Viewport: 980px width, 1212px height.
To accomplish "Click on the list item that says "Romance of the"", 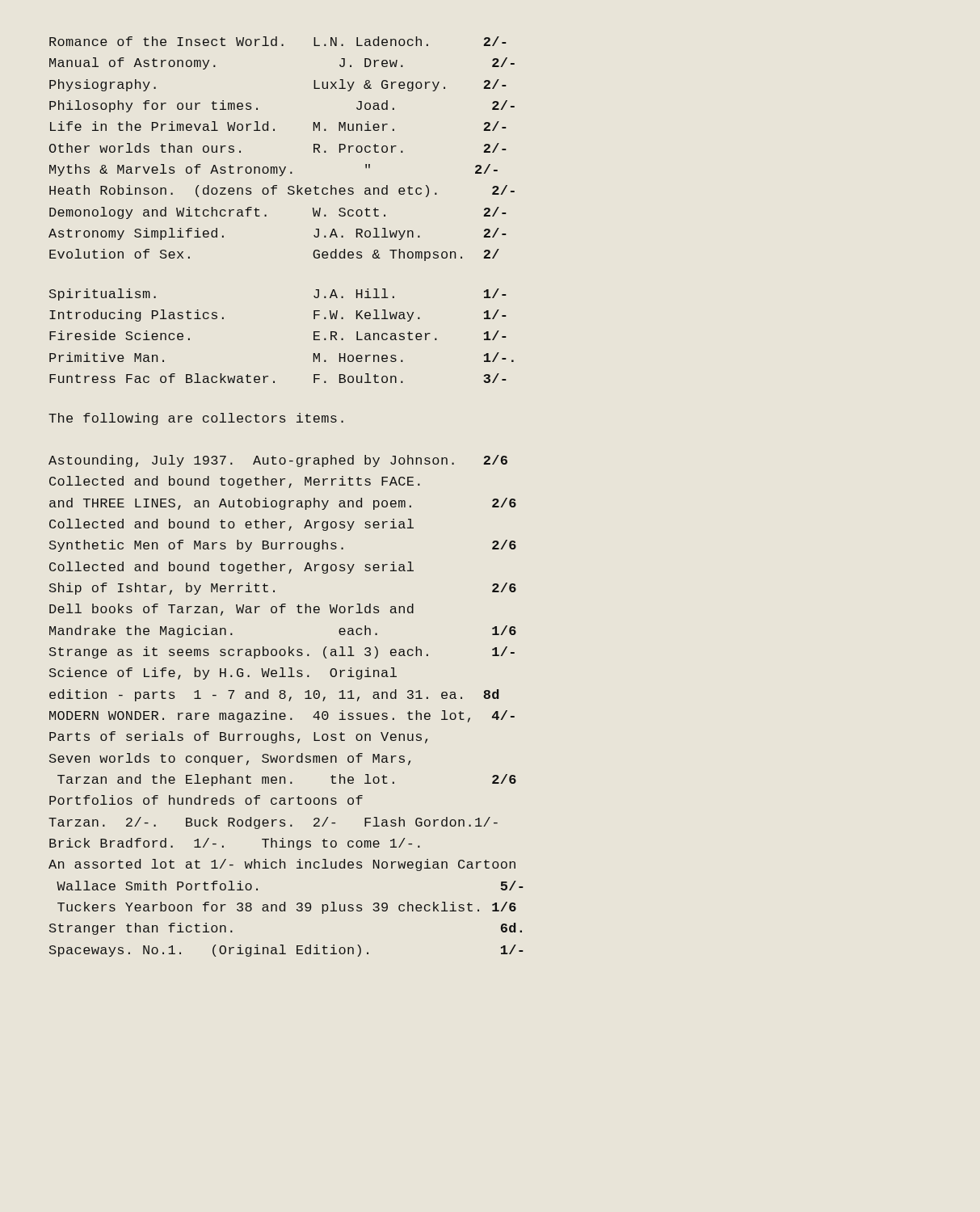I will pyautogui.click(x=278, y=42).
